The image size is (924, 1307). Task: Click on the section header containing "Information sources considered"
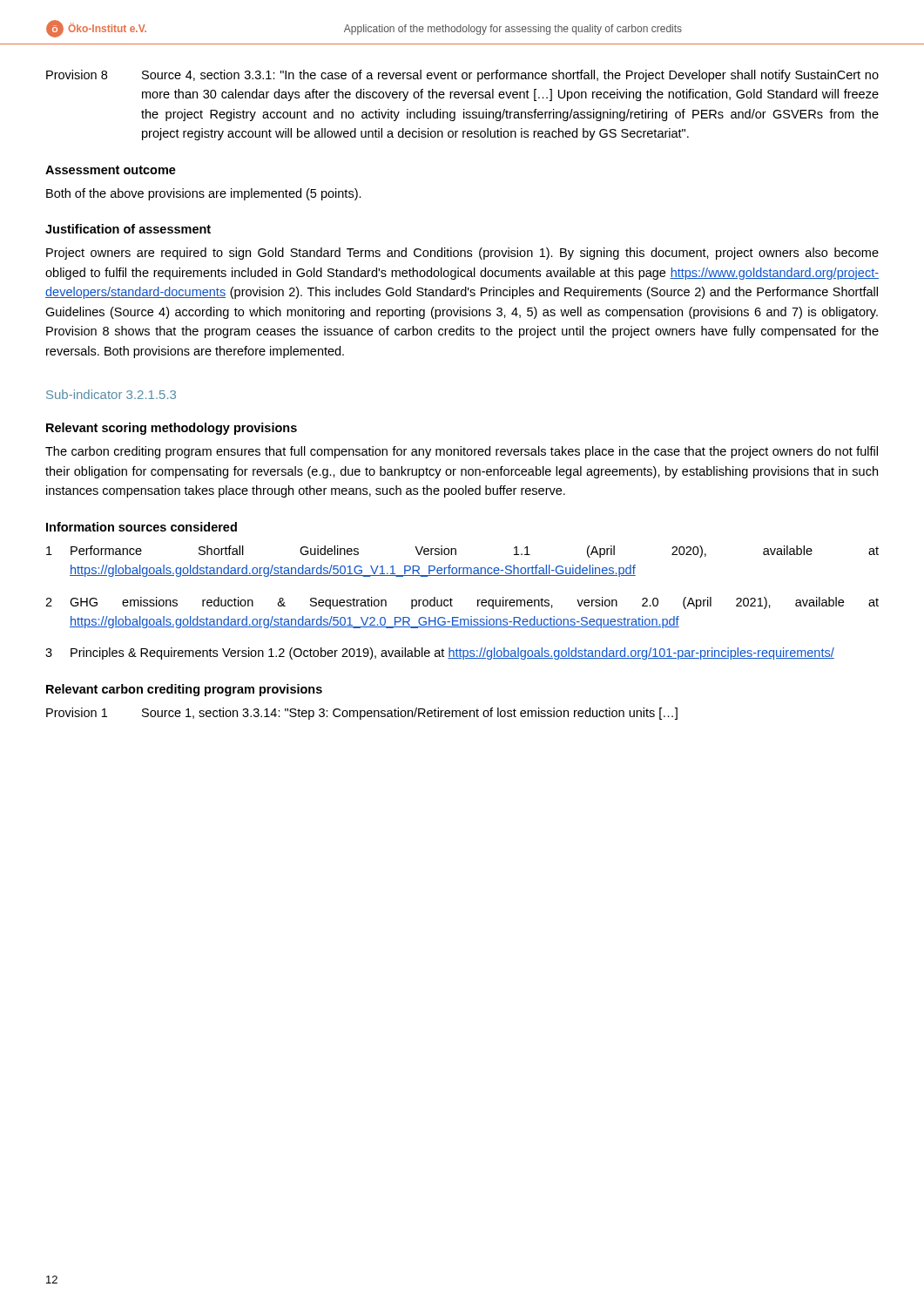point(141,527)
